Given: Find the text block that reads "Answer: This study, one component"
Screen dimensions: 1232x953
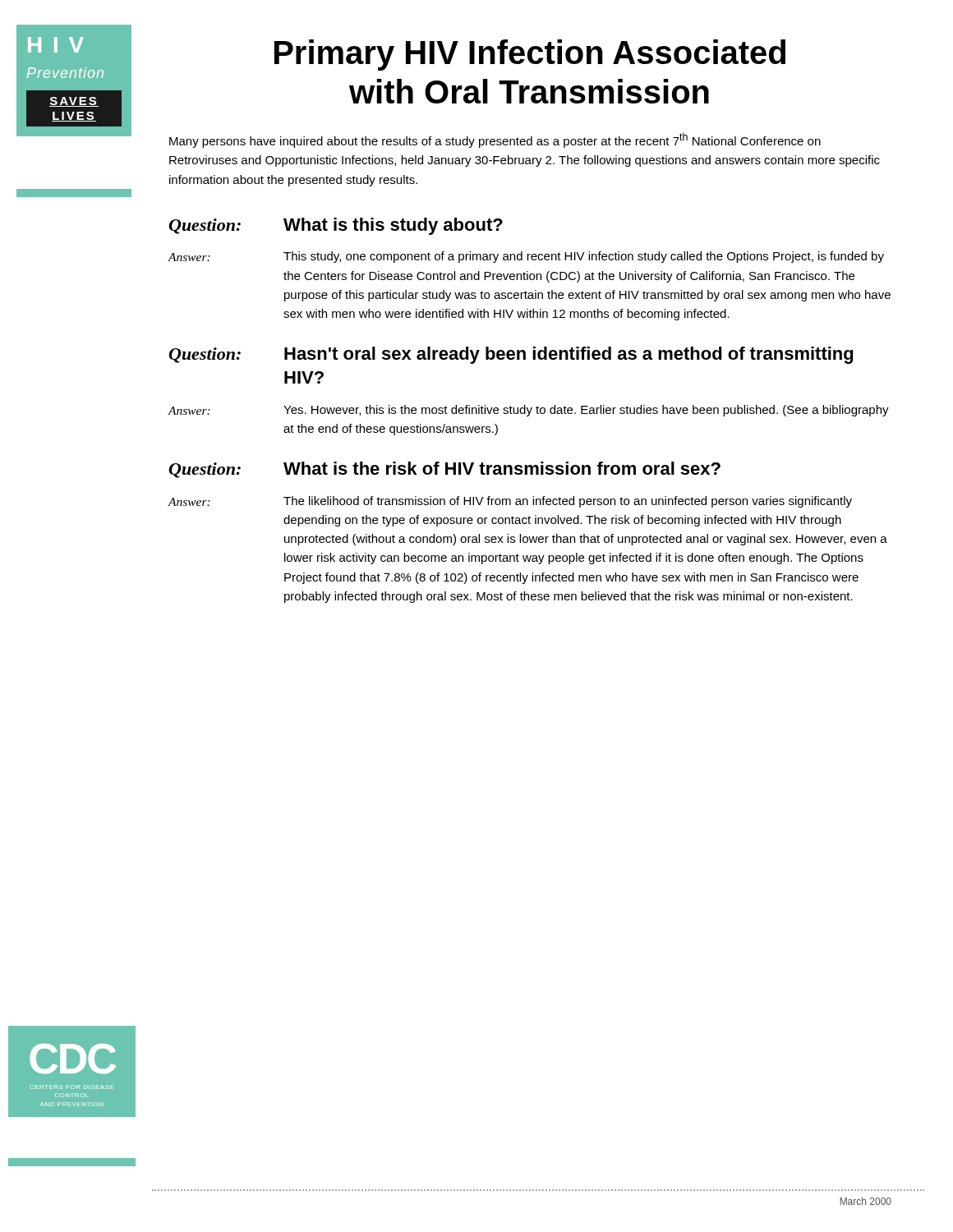Looking at the screenshot, I should point(530,285).
